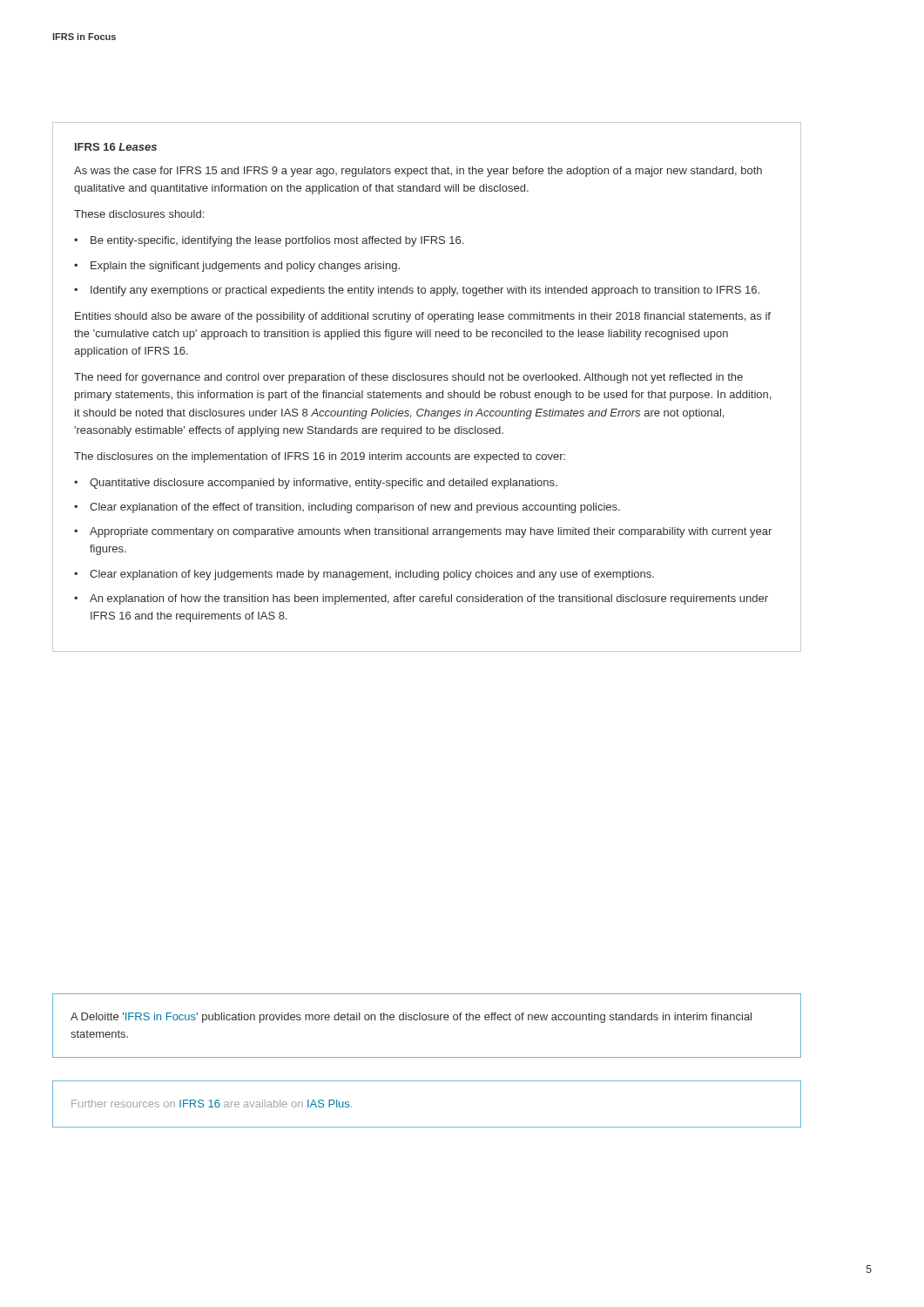Navigate to the block starting "As was the case for IFRS 15 and"

tap(427, 180)
